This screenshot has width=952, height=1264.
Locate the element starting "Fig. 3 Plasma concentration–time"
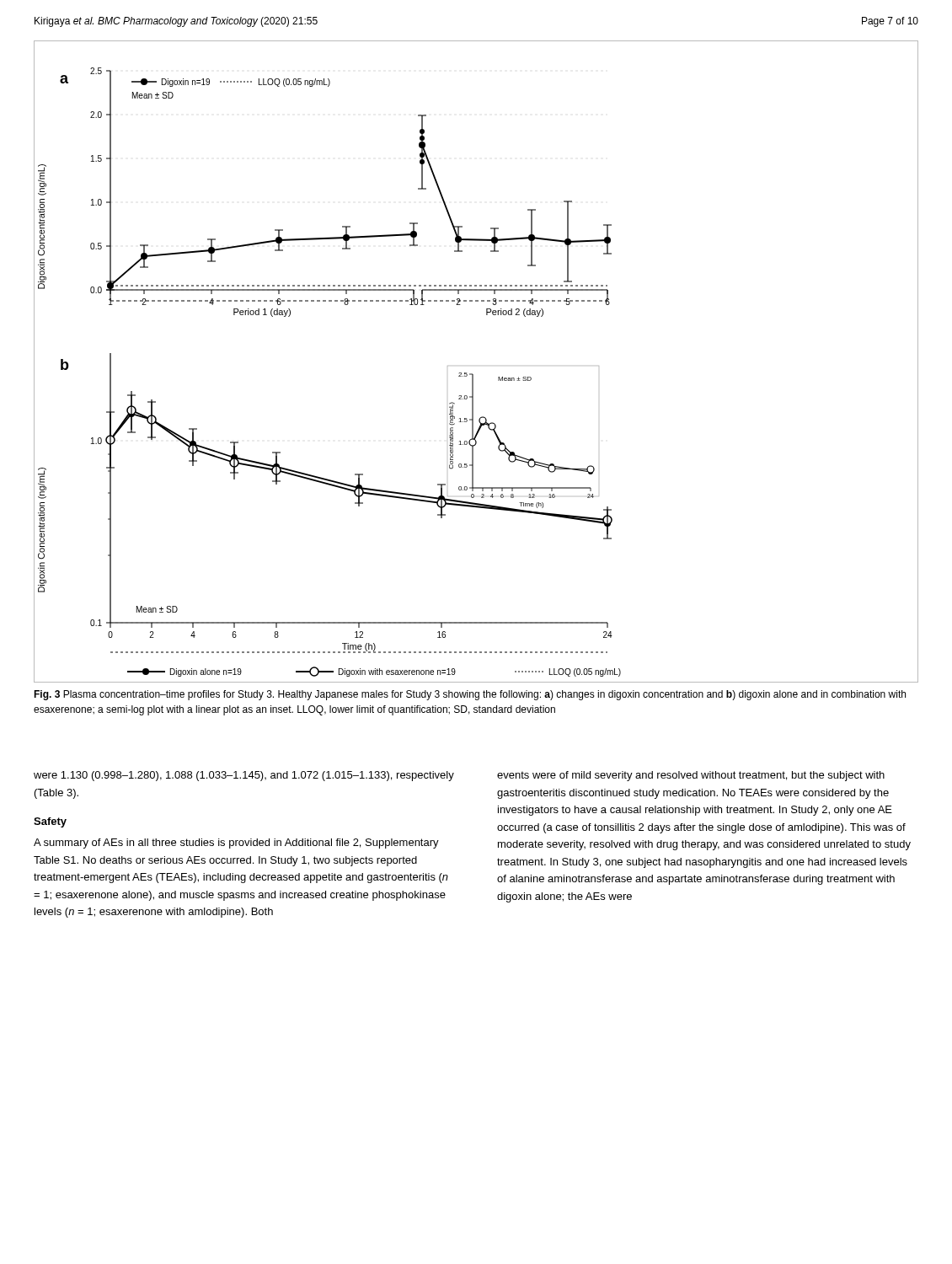(470, 702)
